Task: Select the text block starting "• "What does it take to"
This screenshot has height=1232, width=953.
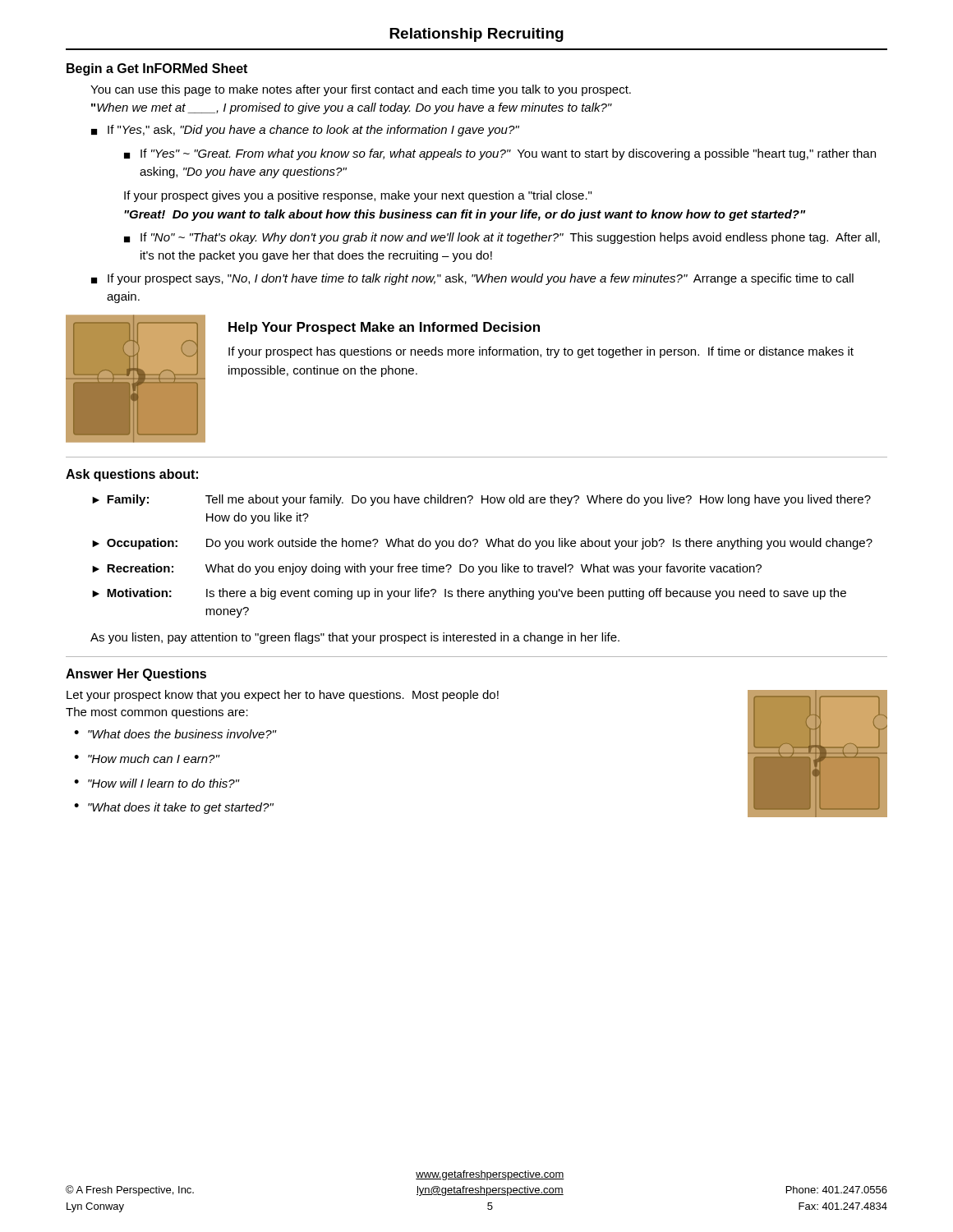Action: click(174, 808)
